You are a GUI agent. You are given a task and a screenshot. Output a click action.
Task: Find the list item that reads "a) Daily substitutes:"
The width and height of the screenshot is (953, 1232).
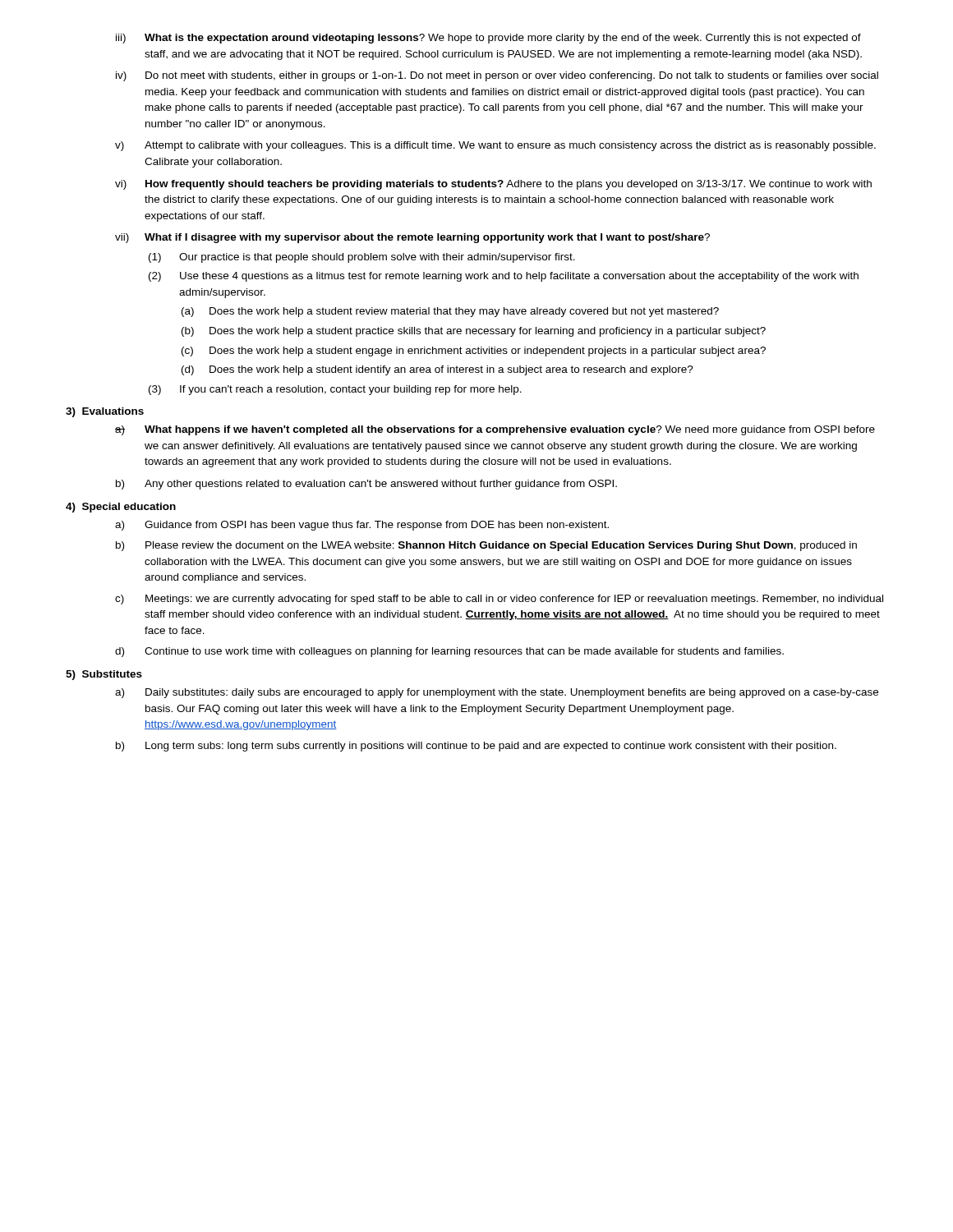(501, 708)
